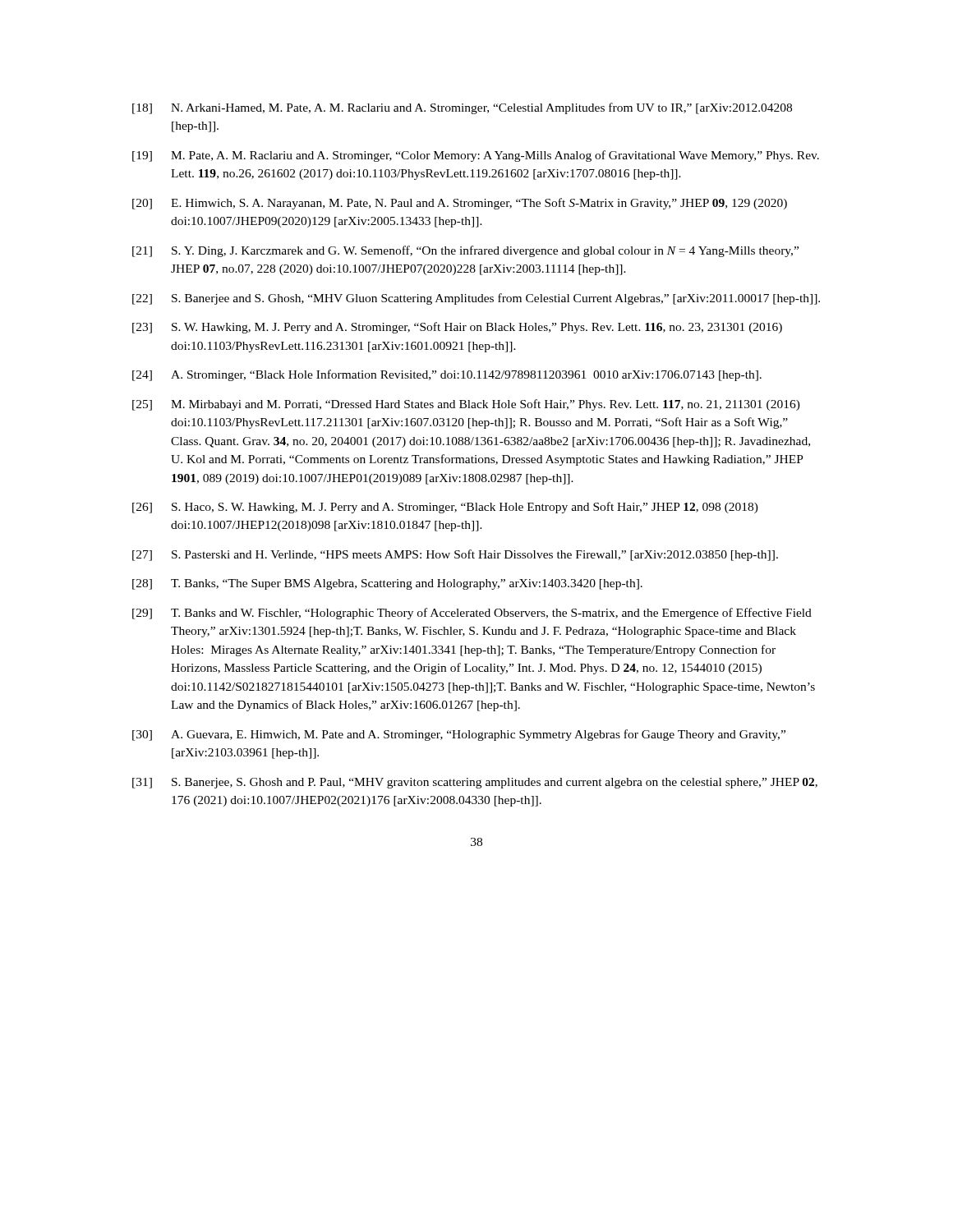Click on the text starting "[28] T. Banks, “The Super BMS"
953x1232 pixels.
point(476,584)
